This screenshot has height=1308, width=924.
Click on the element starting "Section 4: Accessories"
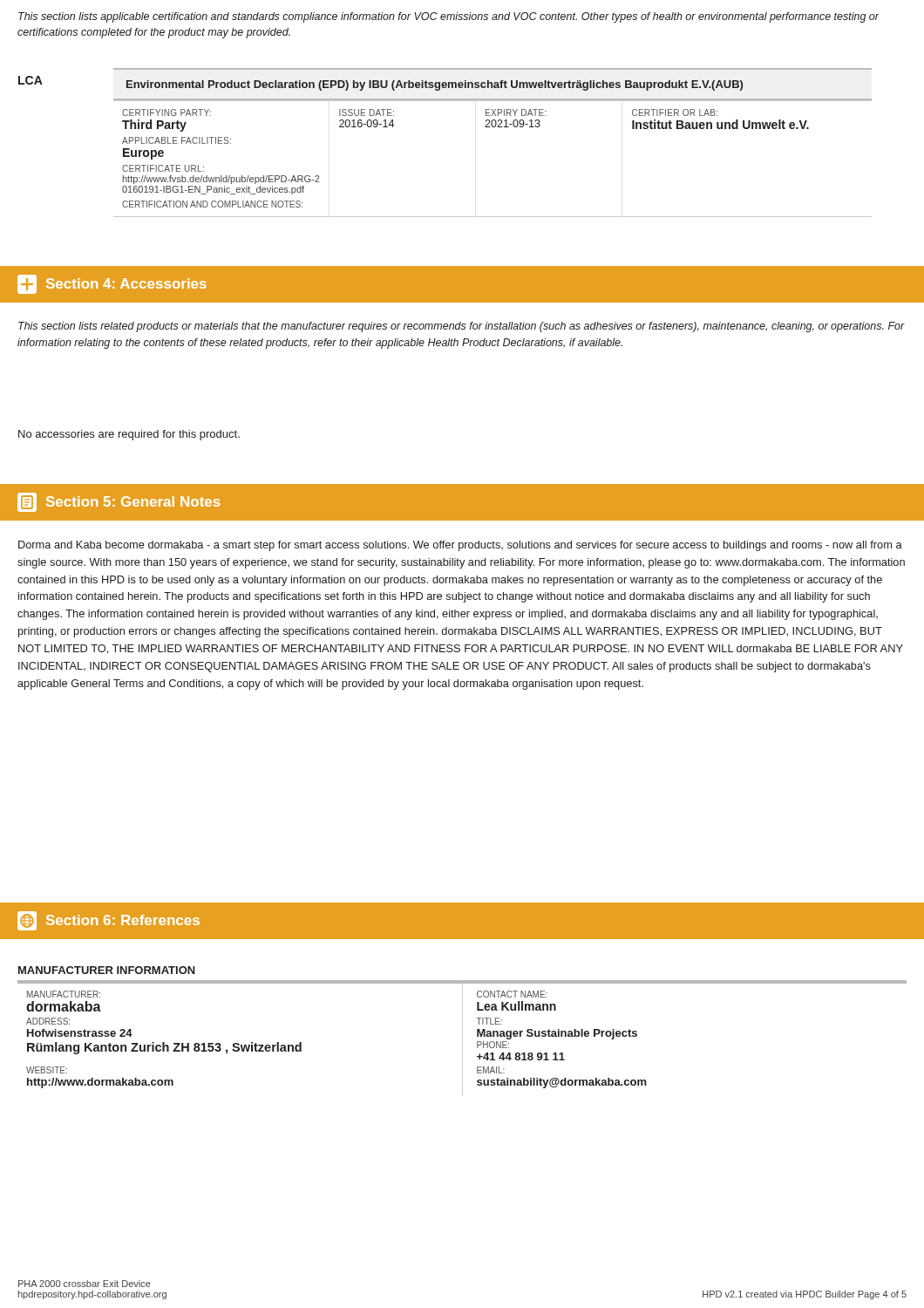click(x=112, y=284)
